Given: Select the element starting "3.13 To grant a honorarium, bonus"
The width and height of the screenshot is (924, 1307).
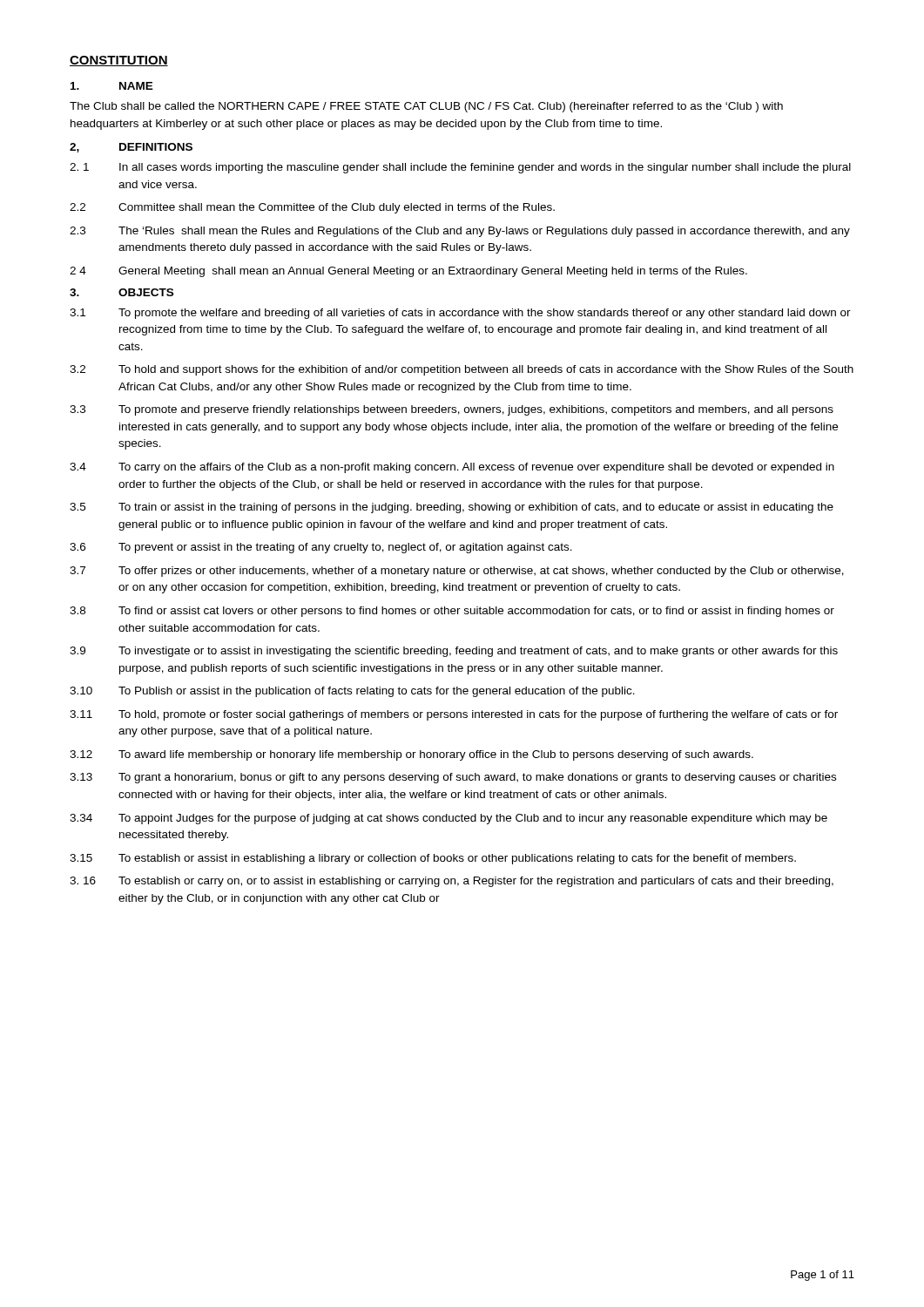Looking at the screenshot, I should tap(462, 786).
